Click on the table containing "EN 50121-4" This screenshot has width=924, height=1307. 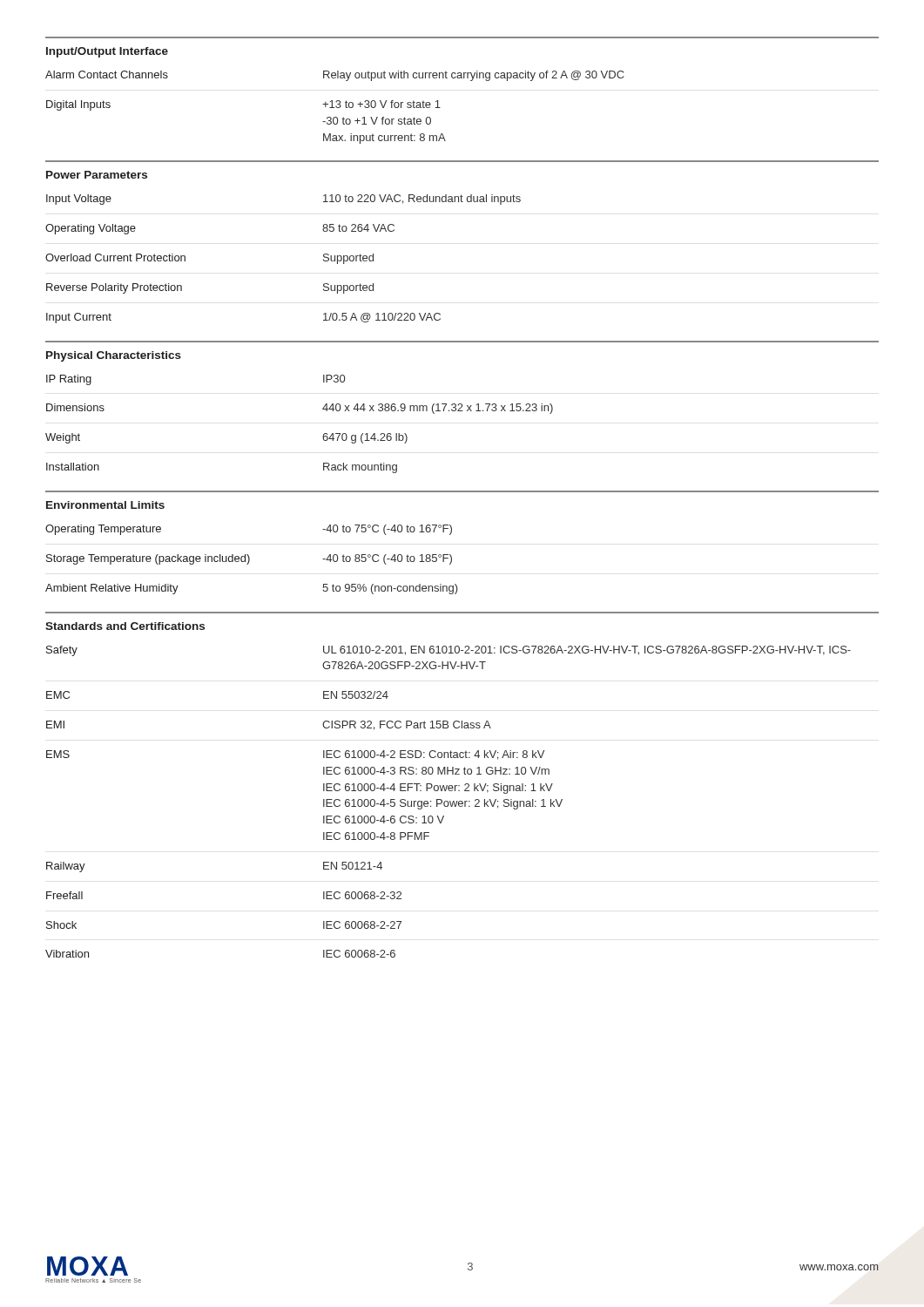(x=462, y=802)
